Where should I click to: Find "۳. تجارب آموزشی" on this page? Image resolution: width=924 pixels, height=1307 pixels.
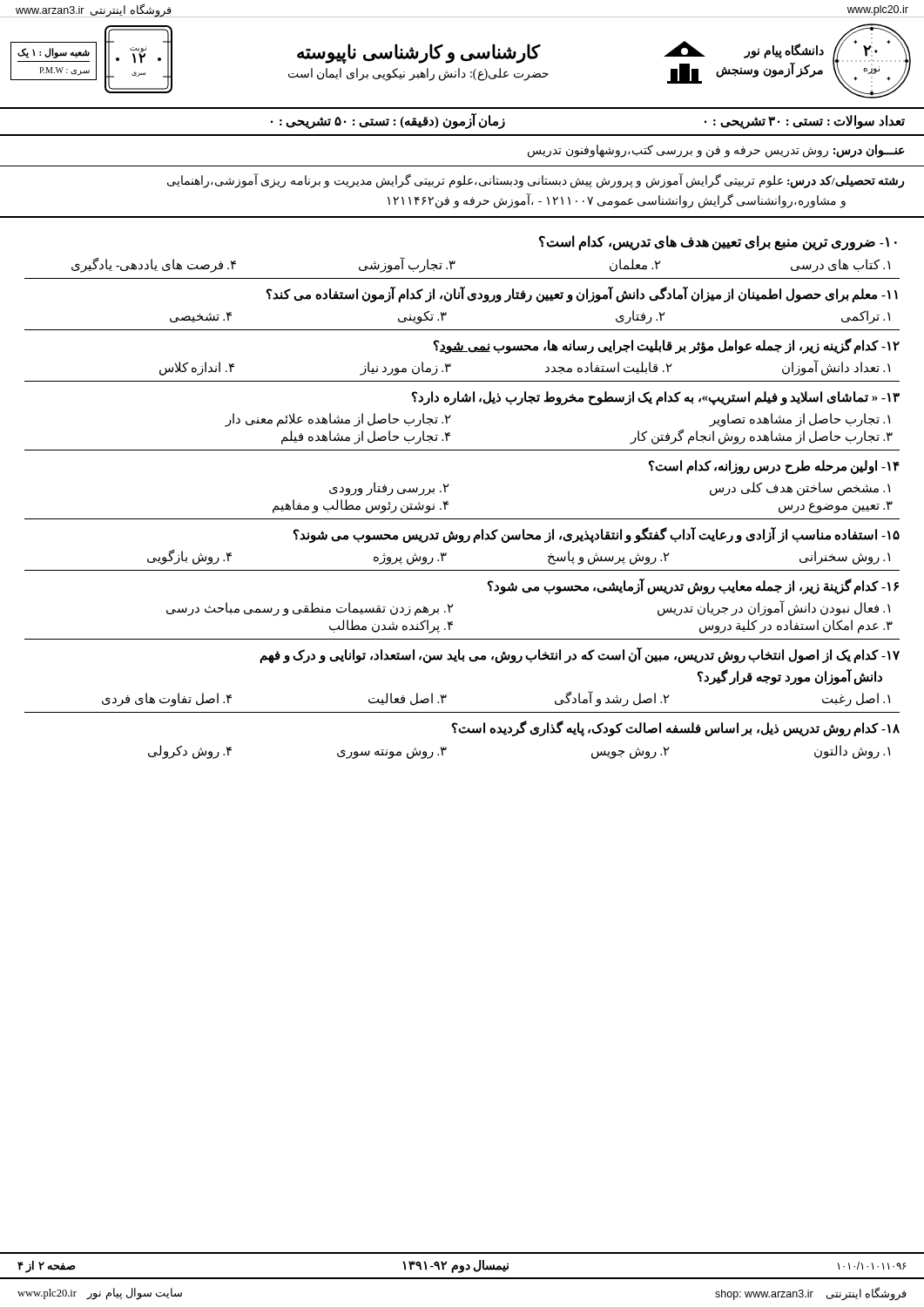[x=407, y=265]
